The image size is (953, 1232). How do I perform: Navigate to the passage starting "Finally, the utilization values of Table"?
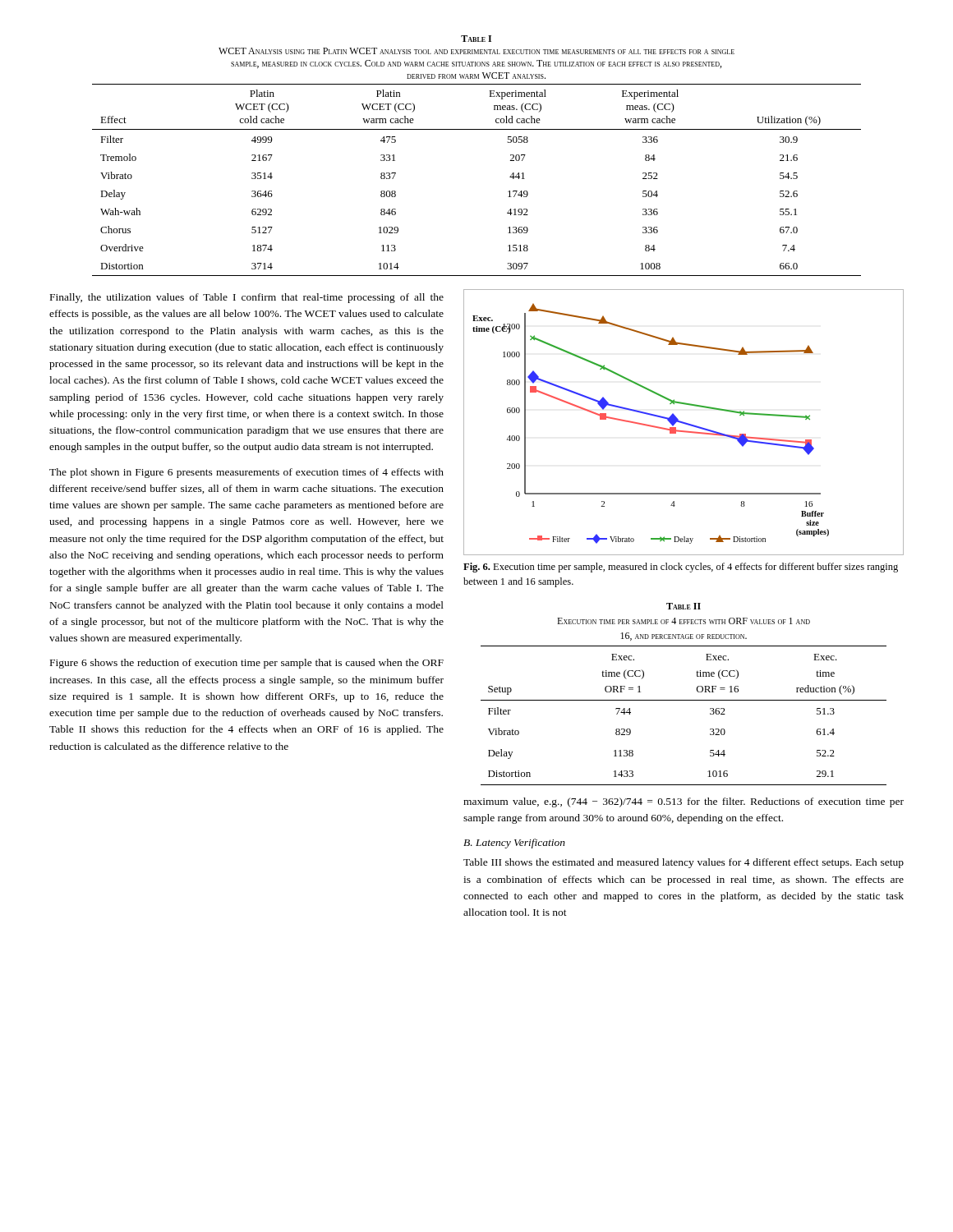tap(246, 372)
